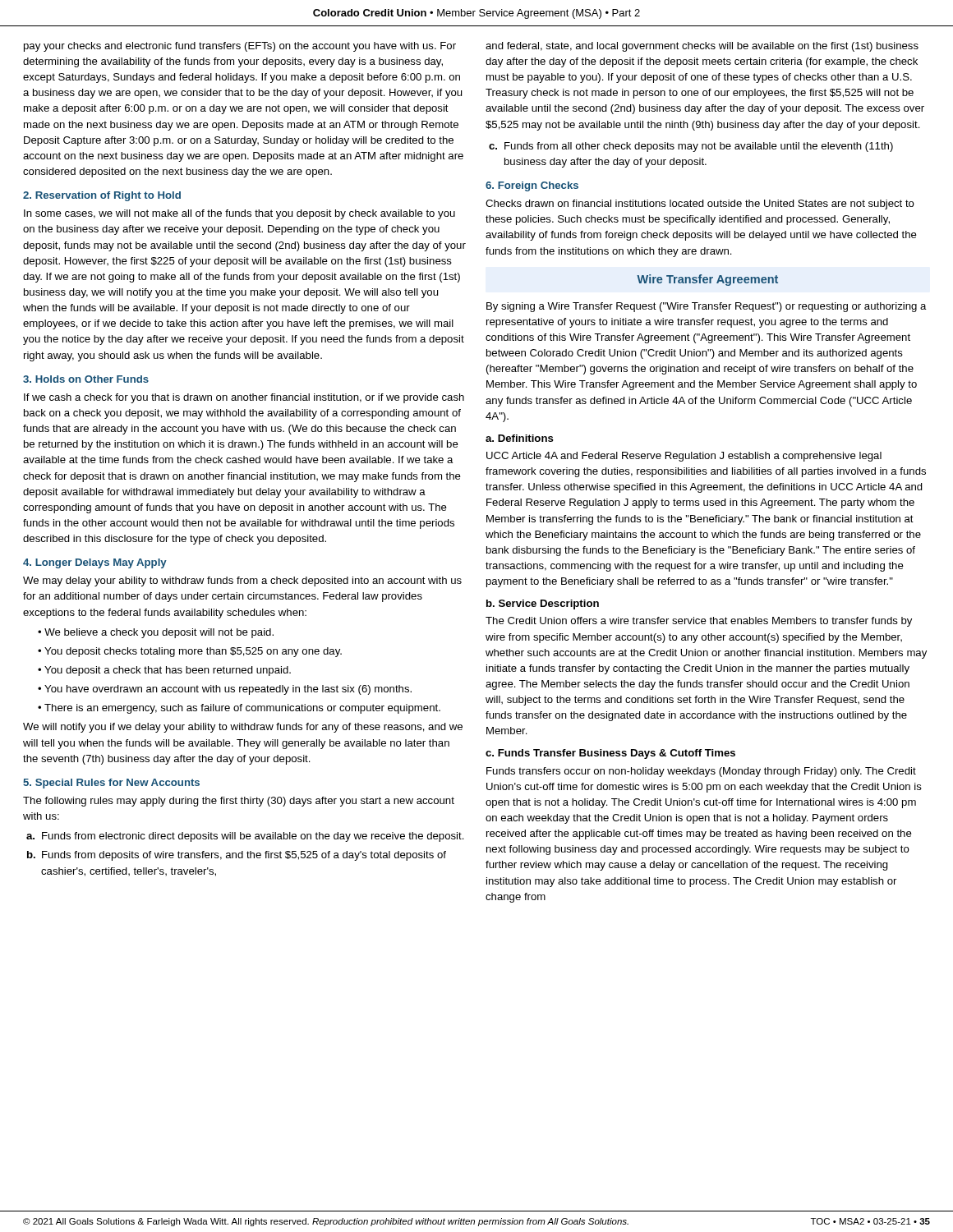
Task: Select the section header containing "5. Special Rules for New Accounts"
Action: click(x=112, y=782)
